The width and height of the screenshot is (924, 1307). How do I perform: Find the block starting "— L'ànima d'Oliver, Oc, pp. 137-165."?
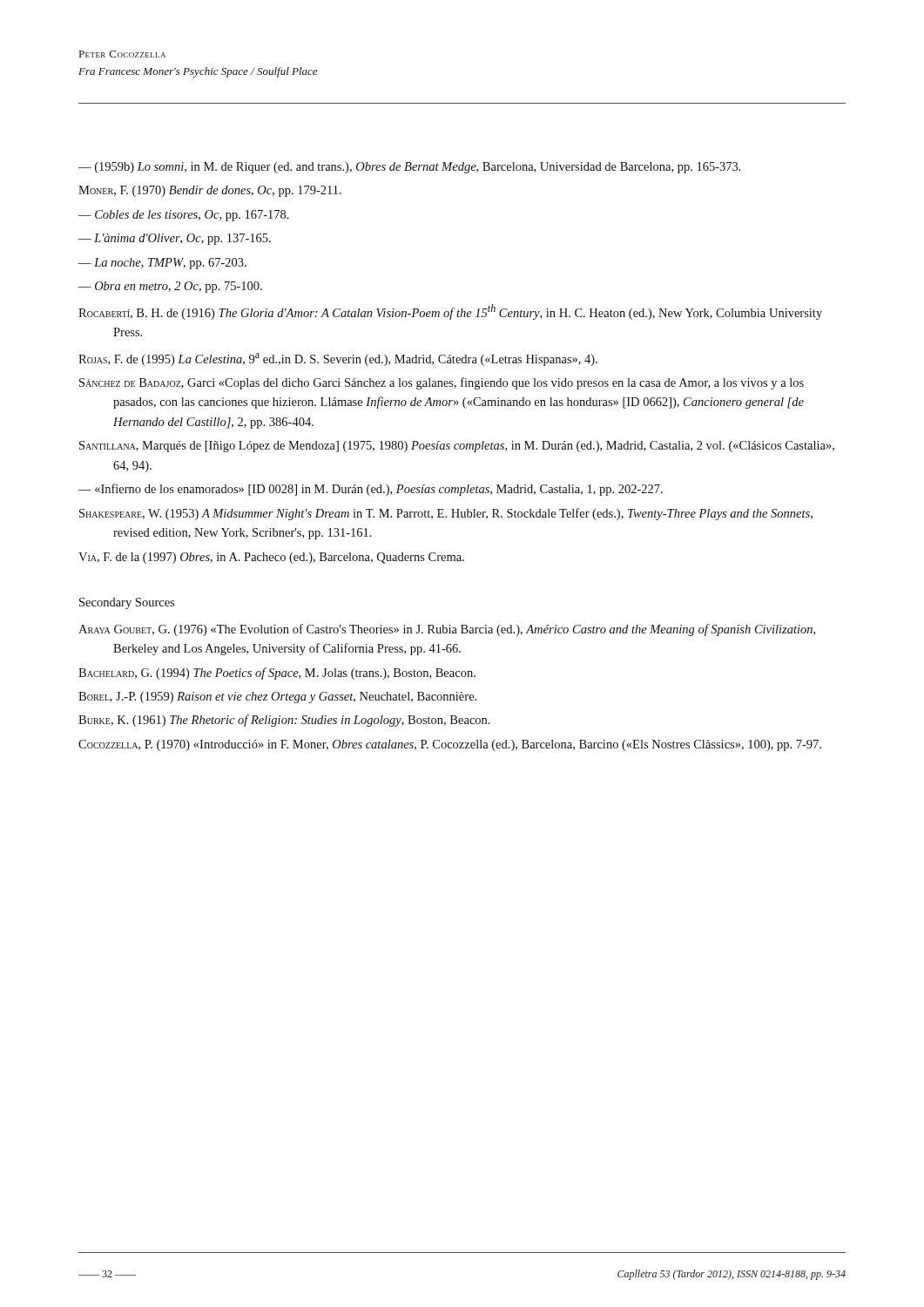175,238
